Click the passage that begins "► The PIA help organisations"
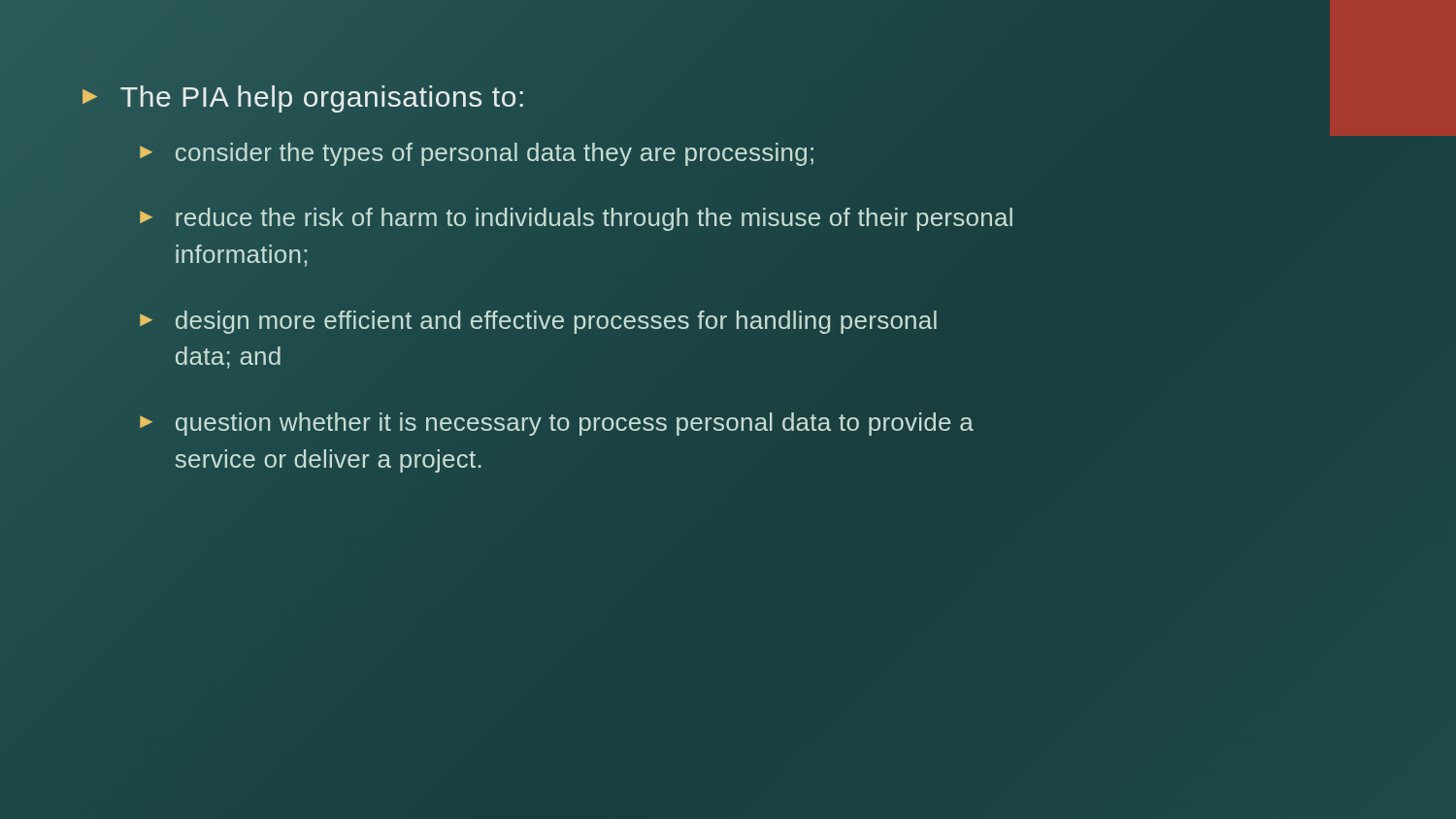 pos(302,97)
